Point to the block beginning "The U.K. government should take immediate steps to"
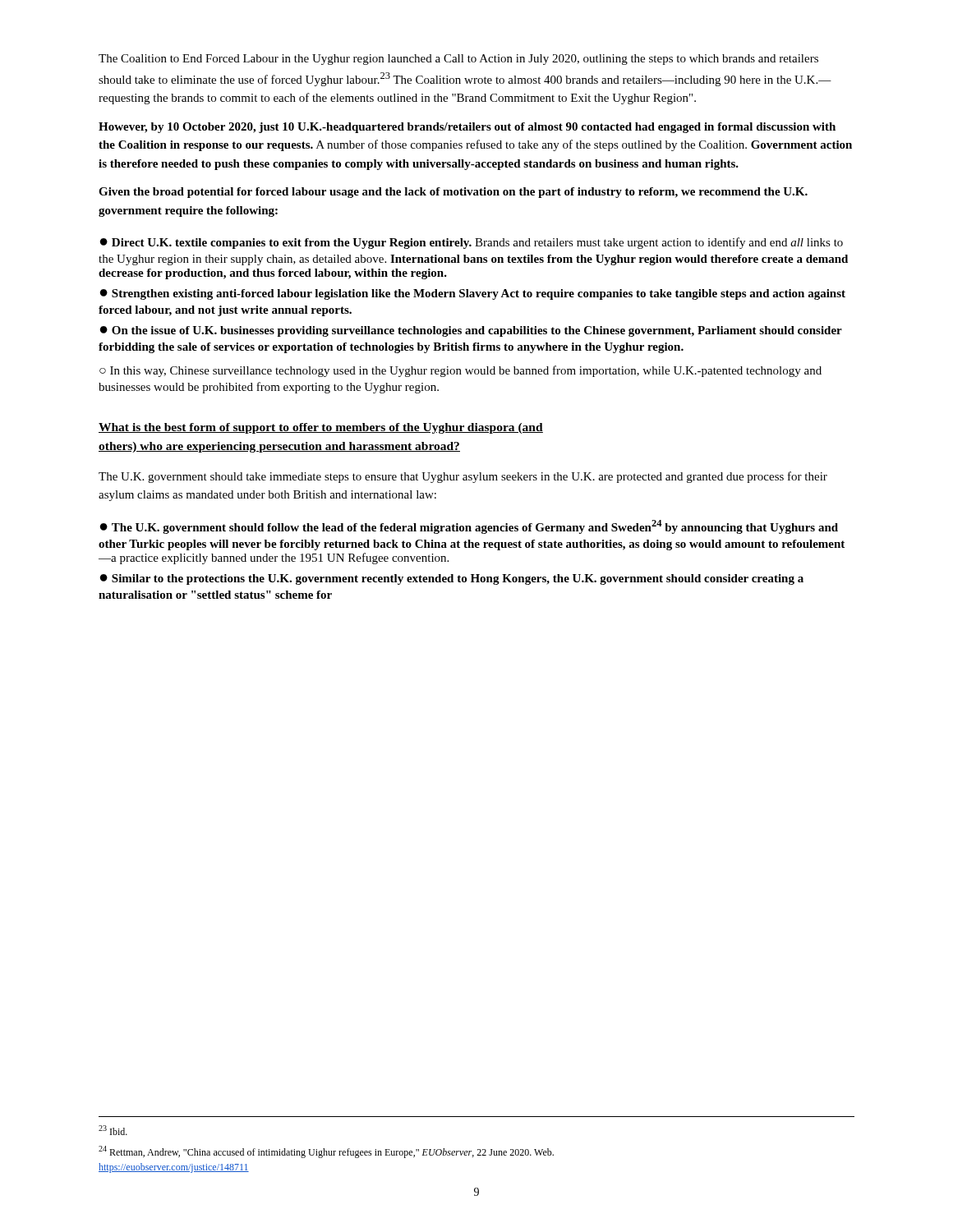953x1232 pixels. 476,485
